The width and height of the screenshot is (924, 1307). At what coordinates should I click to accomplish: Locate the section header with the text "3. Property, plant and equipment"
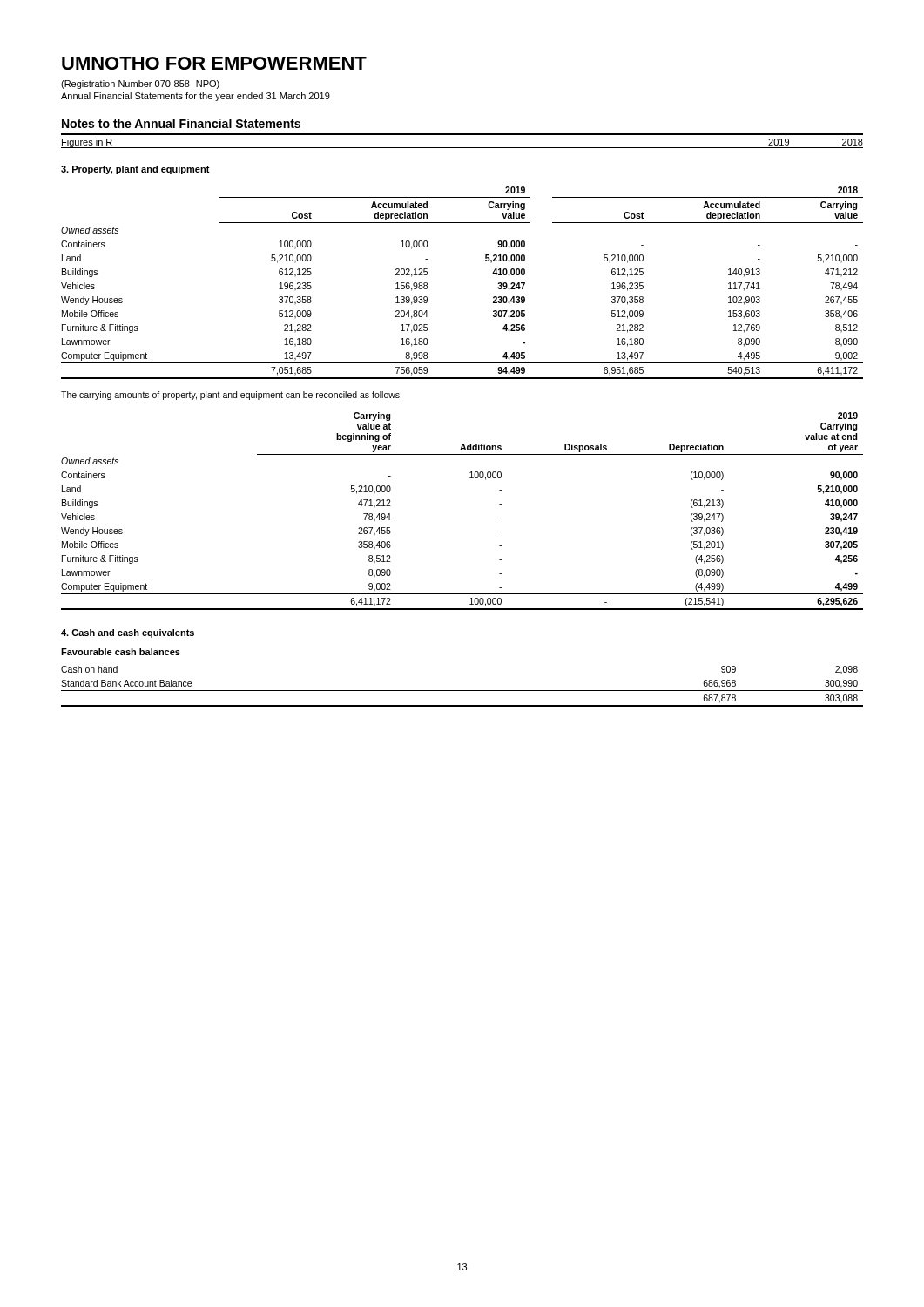(135, 169)
